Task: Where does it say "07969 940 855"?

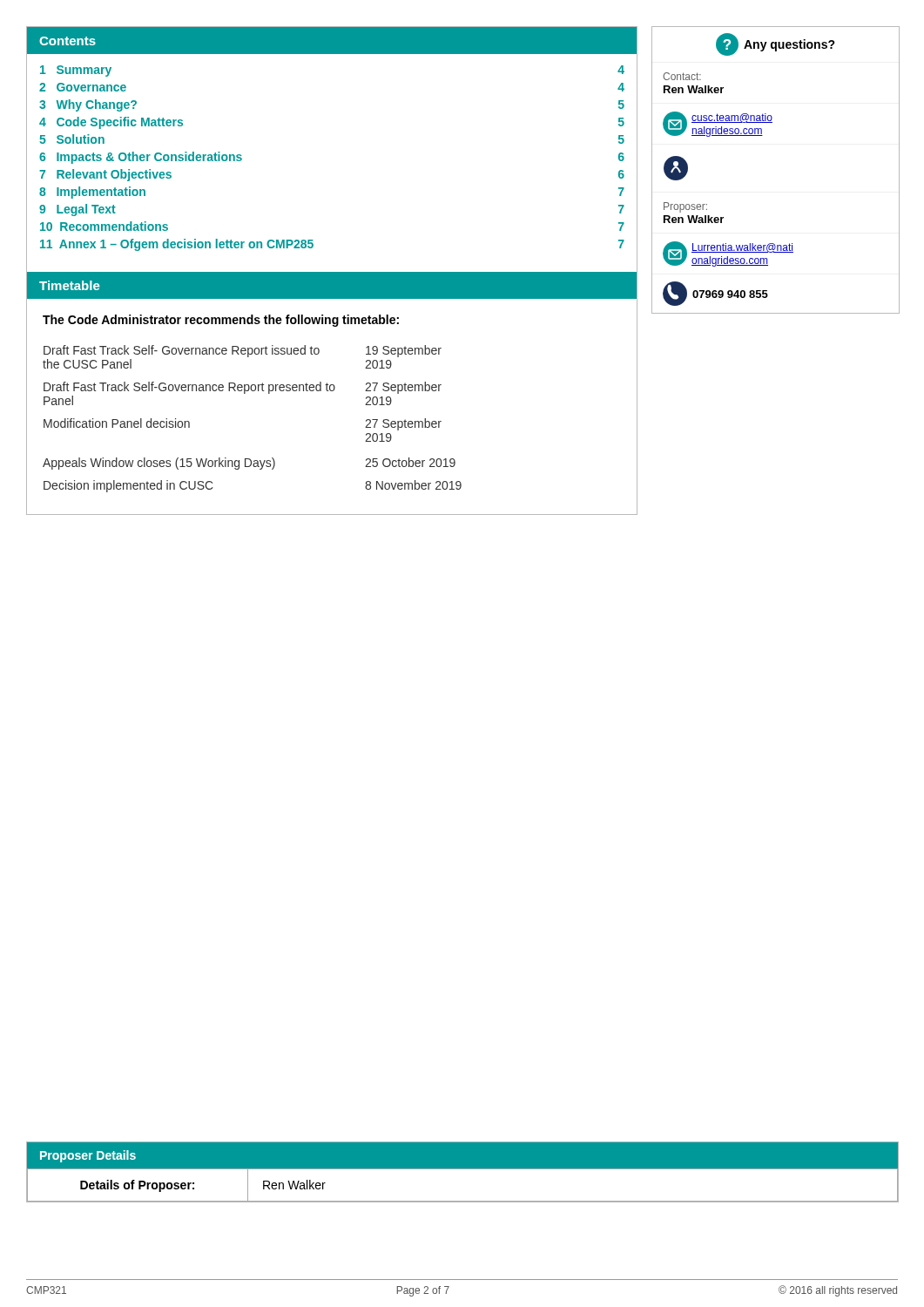Action: (715, 294)
